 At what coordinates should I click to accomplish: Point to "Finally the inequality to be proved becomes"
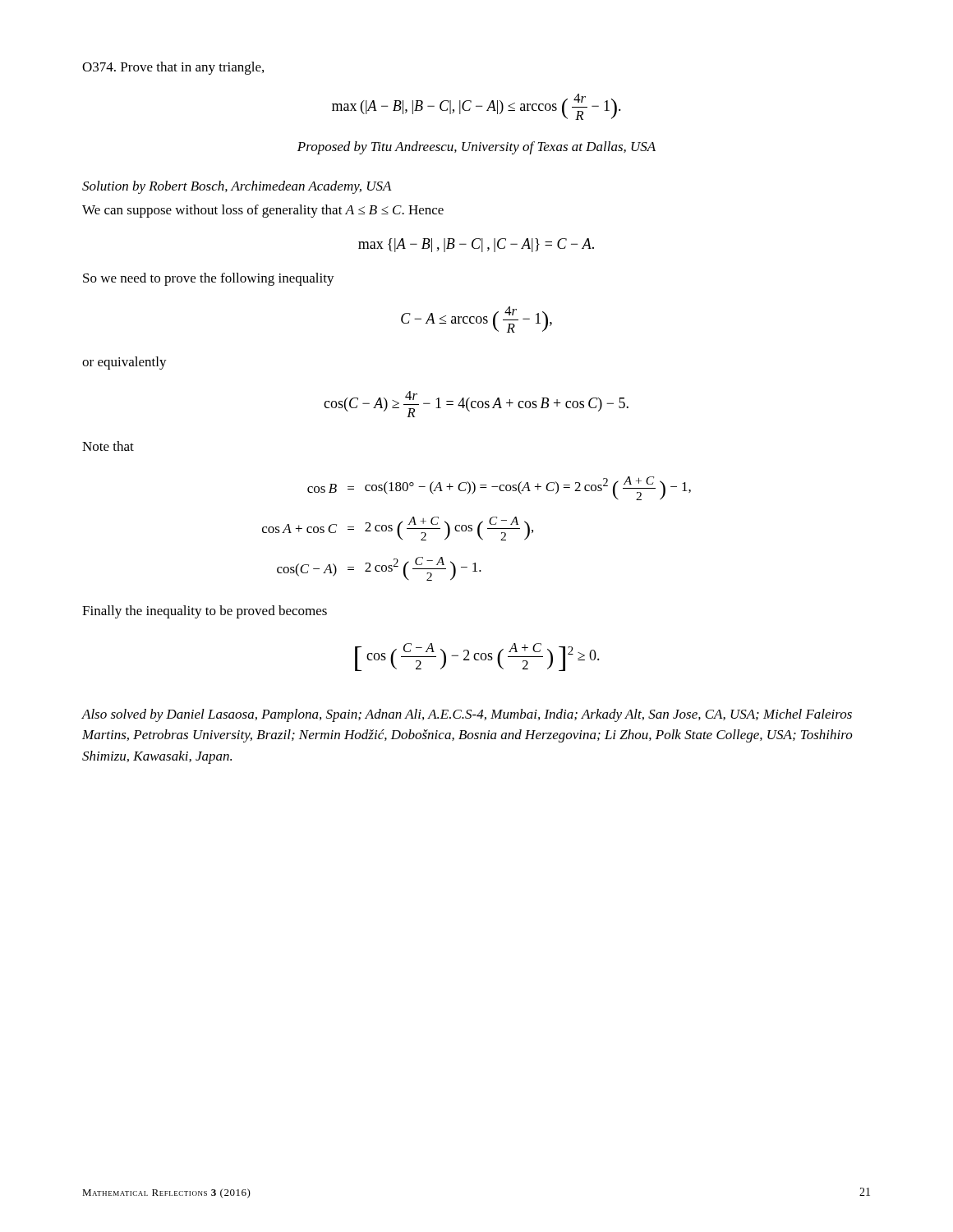point(205,611)
